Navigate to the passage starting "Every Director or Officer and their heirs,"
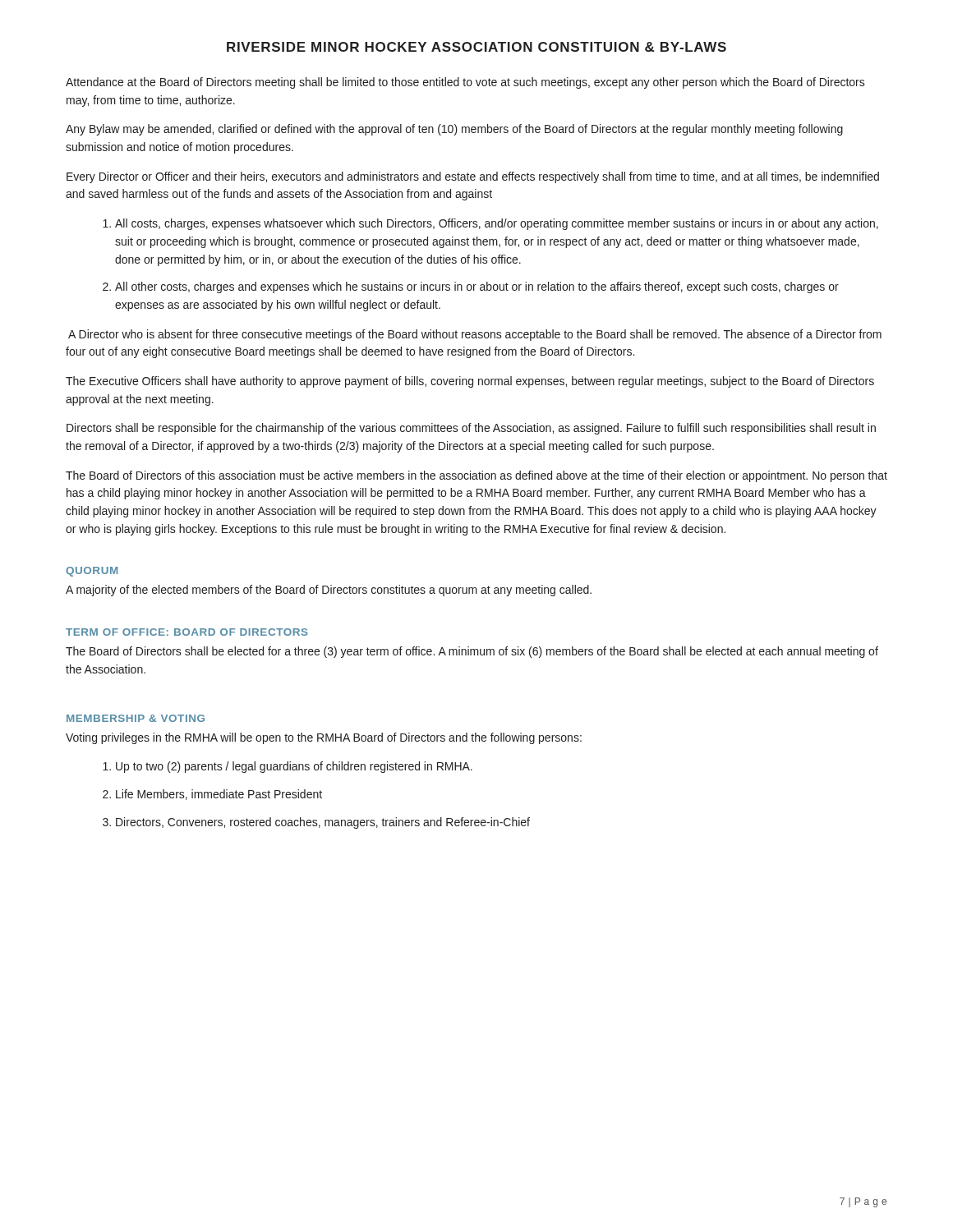This screenshot has width=953, height=1232. [x=473, y=185]
